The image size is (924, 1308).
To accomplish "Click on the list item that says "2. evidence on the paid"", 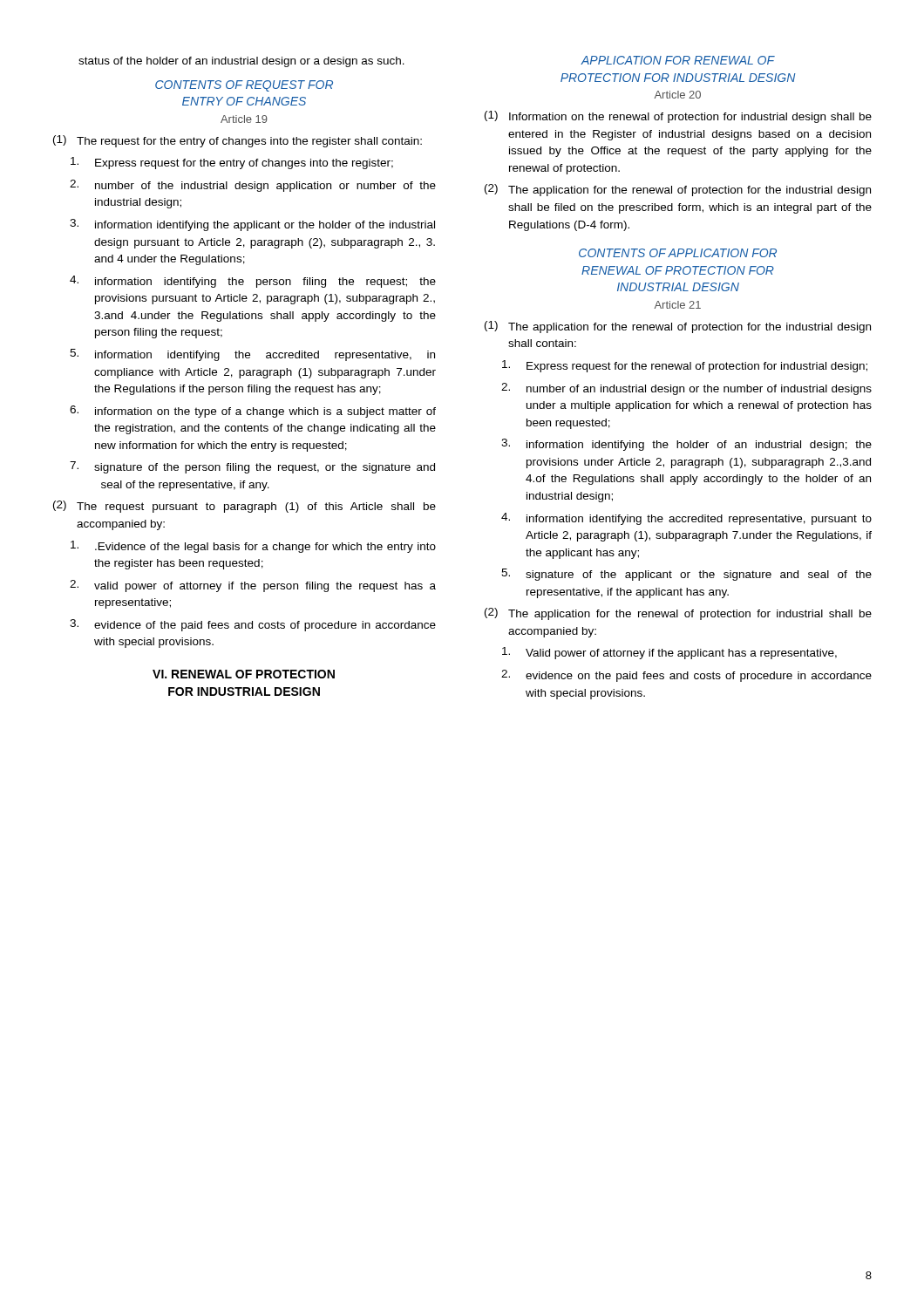I will point(686,684).
